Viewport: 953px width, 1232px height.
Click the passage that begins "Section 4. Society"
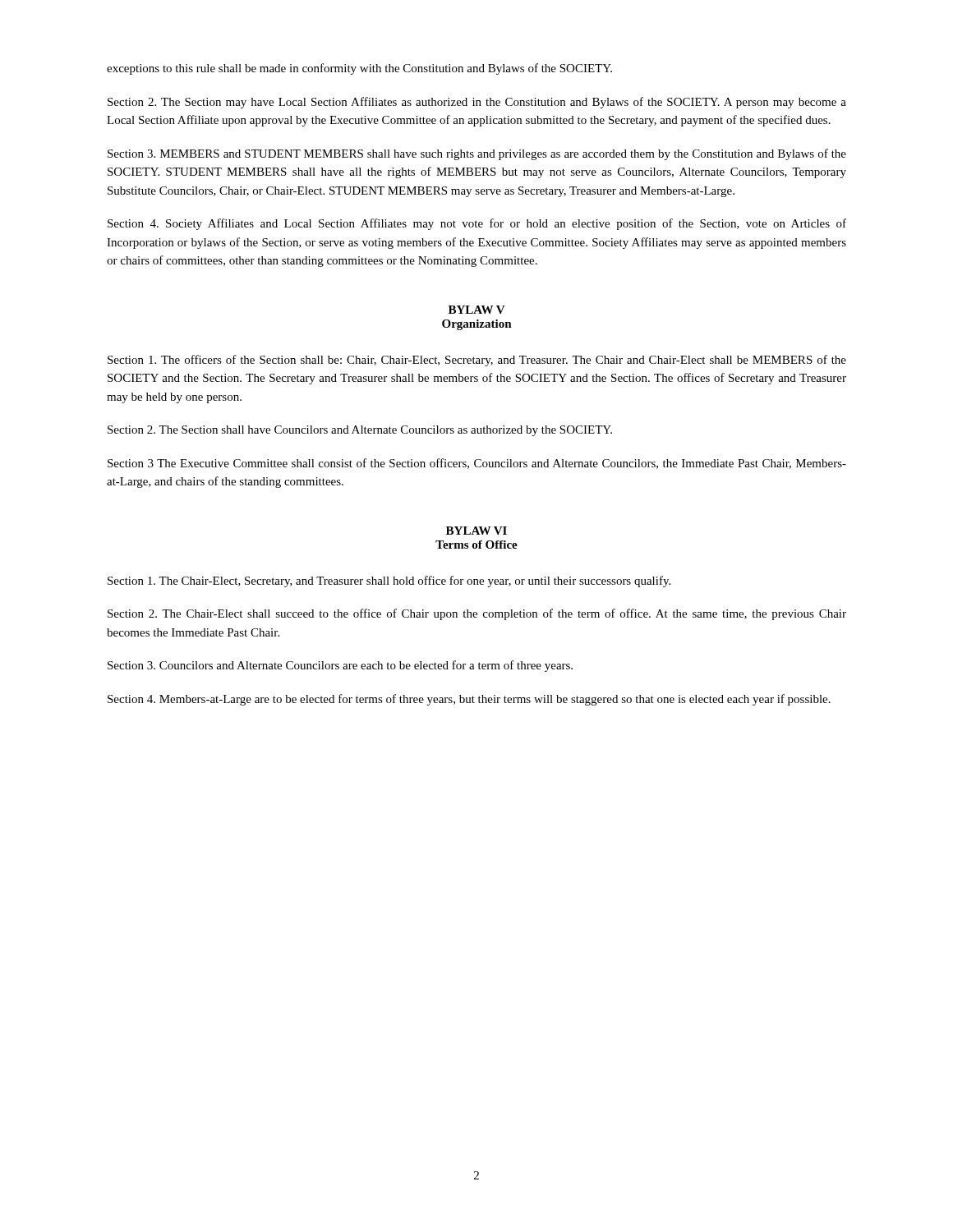[x=476, y=242]
